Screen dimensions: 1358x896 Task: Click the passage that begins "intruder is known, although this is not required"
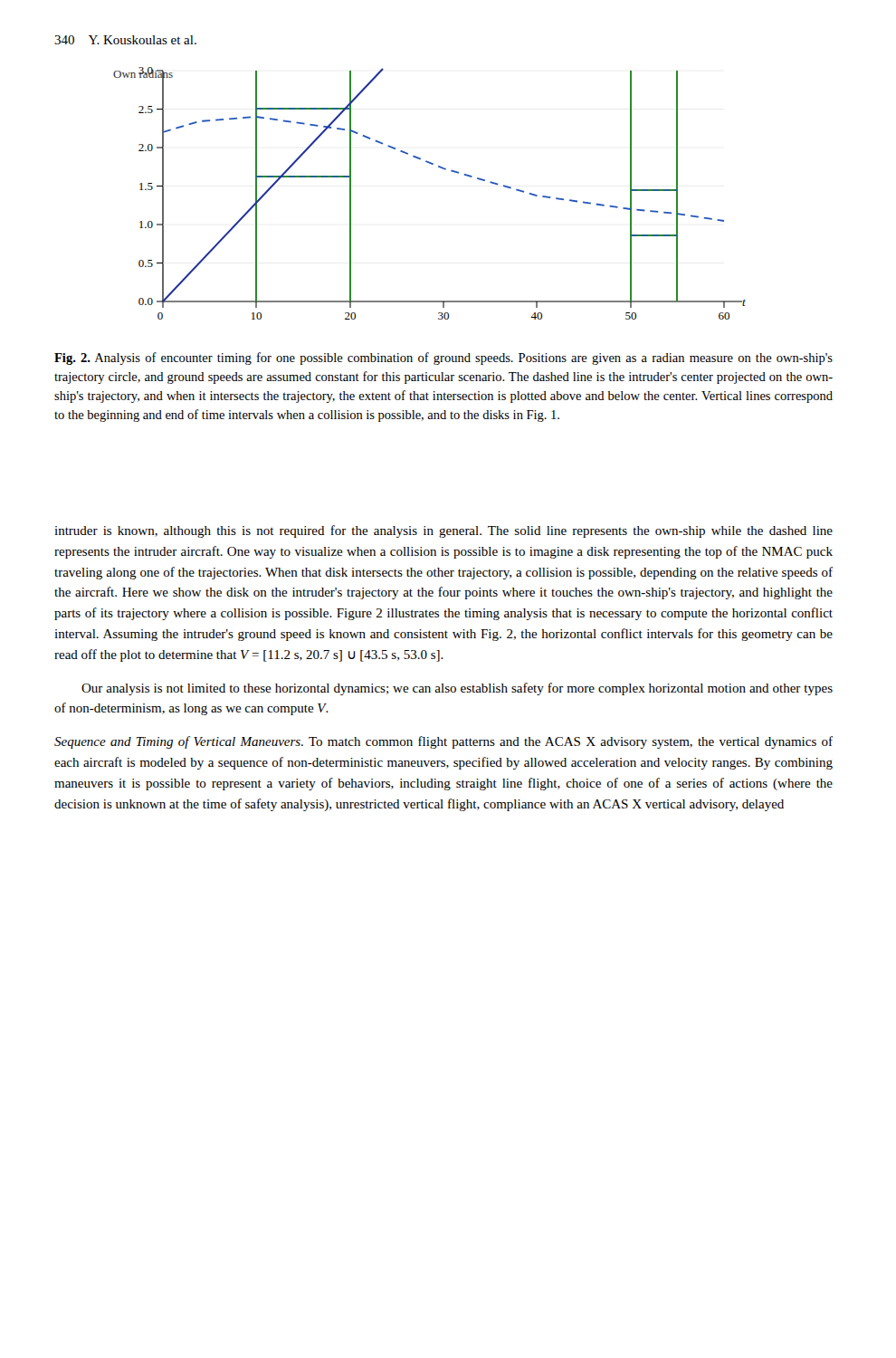443,667
